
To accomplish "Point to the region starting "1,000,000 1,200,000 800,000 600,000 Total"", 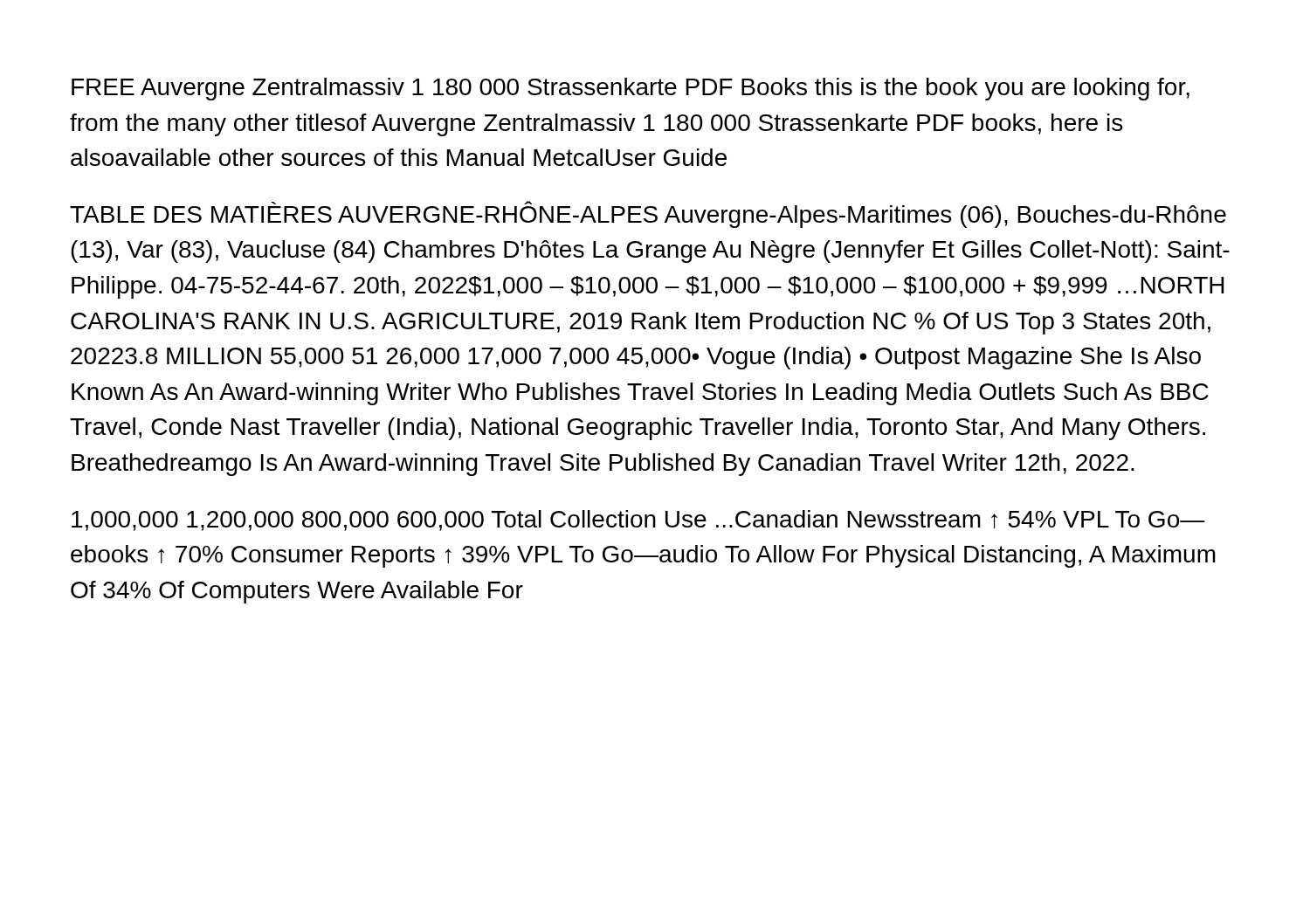I will pyautogui.click(x=643, y=554).
